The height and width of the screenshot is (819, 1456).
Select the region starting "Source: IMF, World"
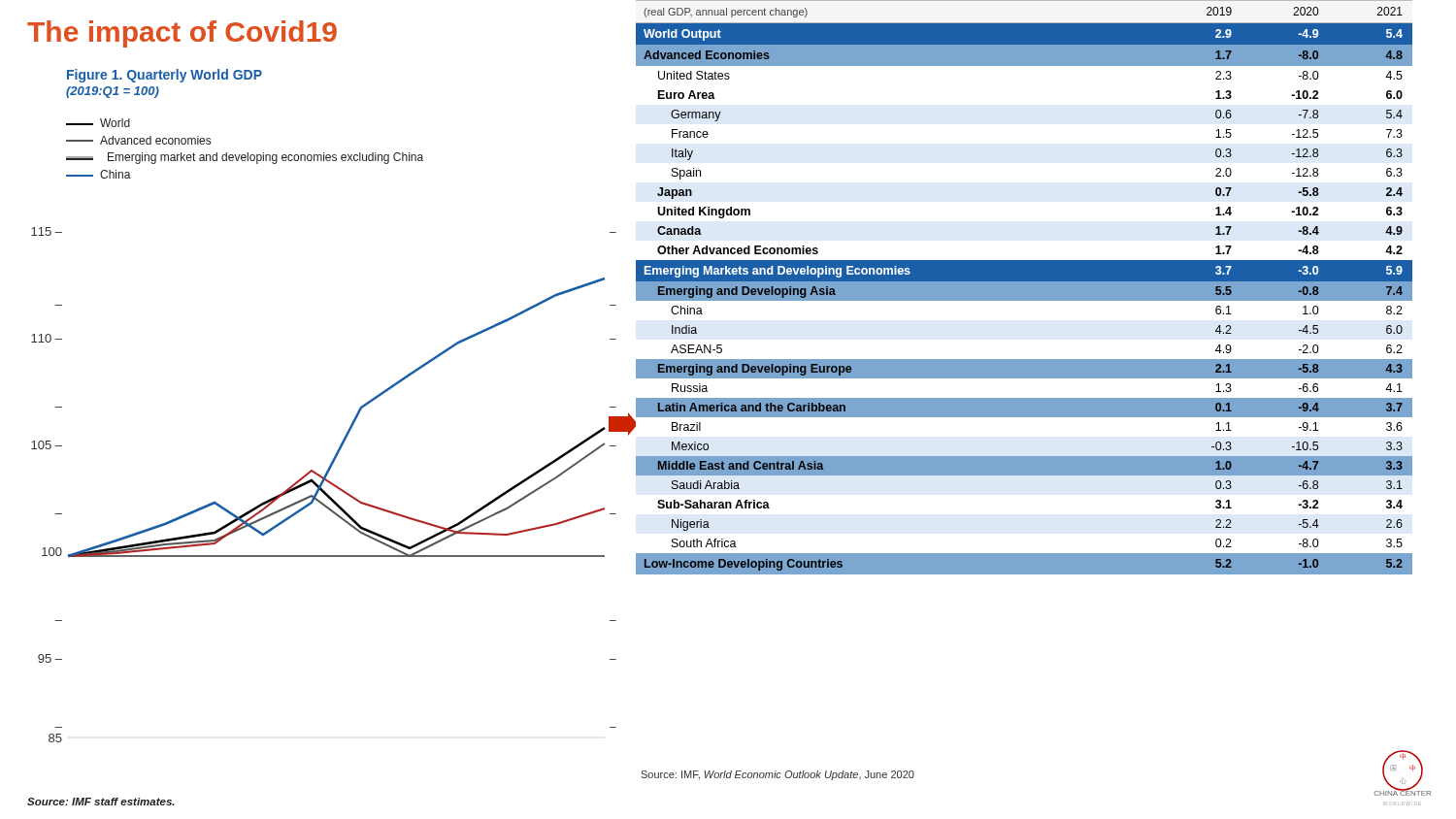[x=777, y=774]
